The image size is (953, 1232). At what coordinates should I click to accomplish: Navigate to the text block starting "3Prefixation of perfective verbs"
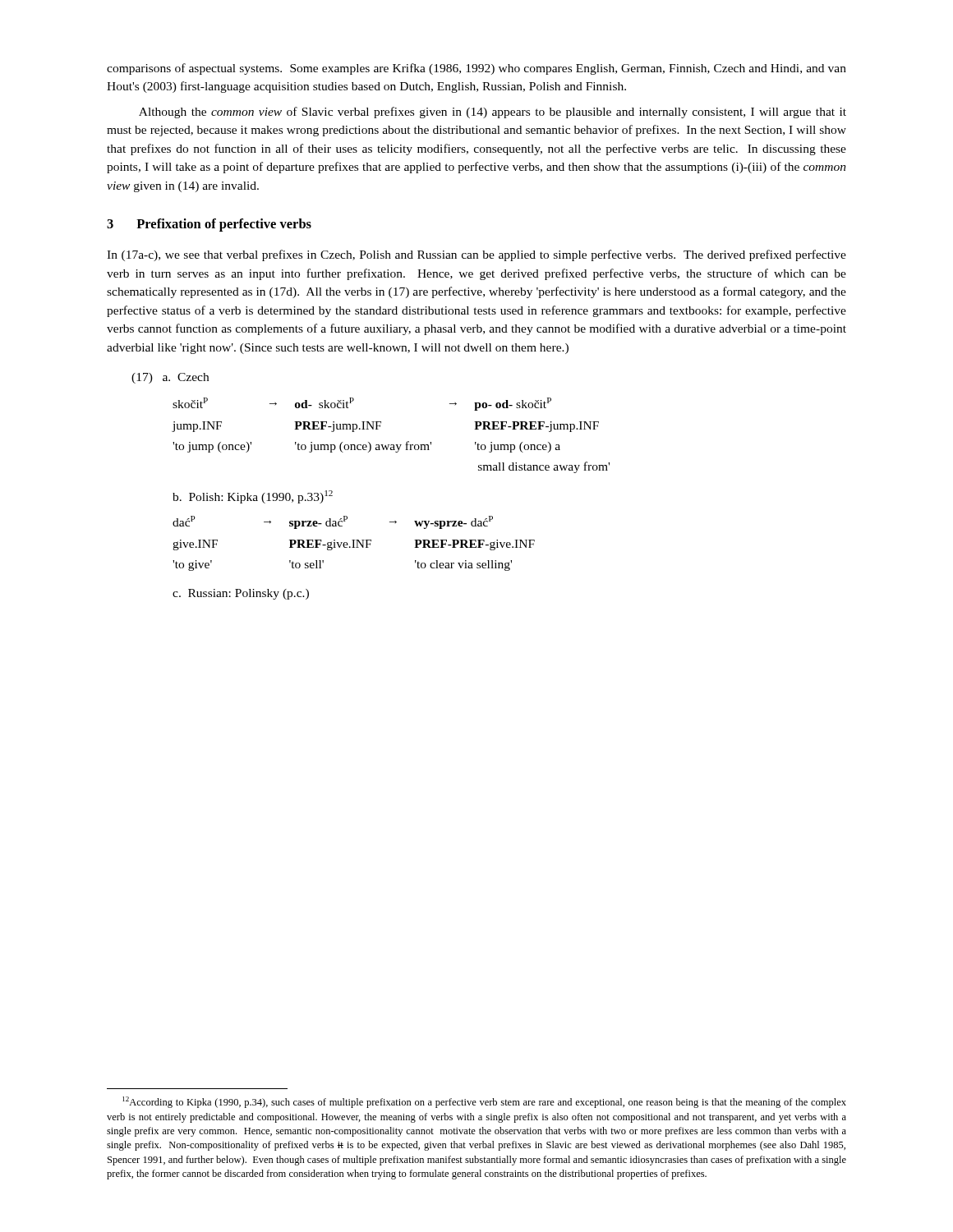(209, 224)
